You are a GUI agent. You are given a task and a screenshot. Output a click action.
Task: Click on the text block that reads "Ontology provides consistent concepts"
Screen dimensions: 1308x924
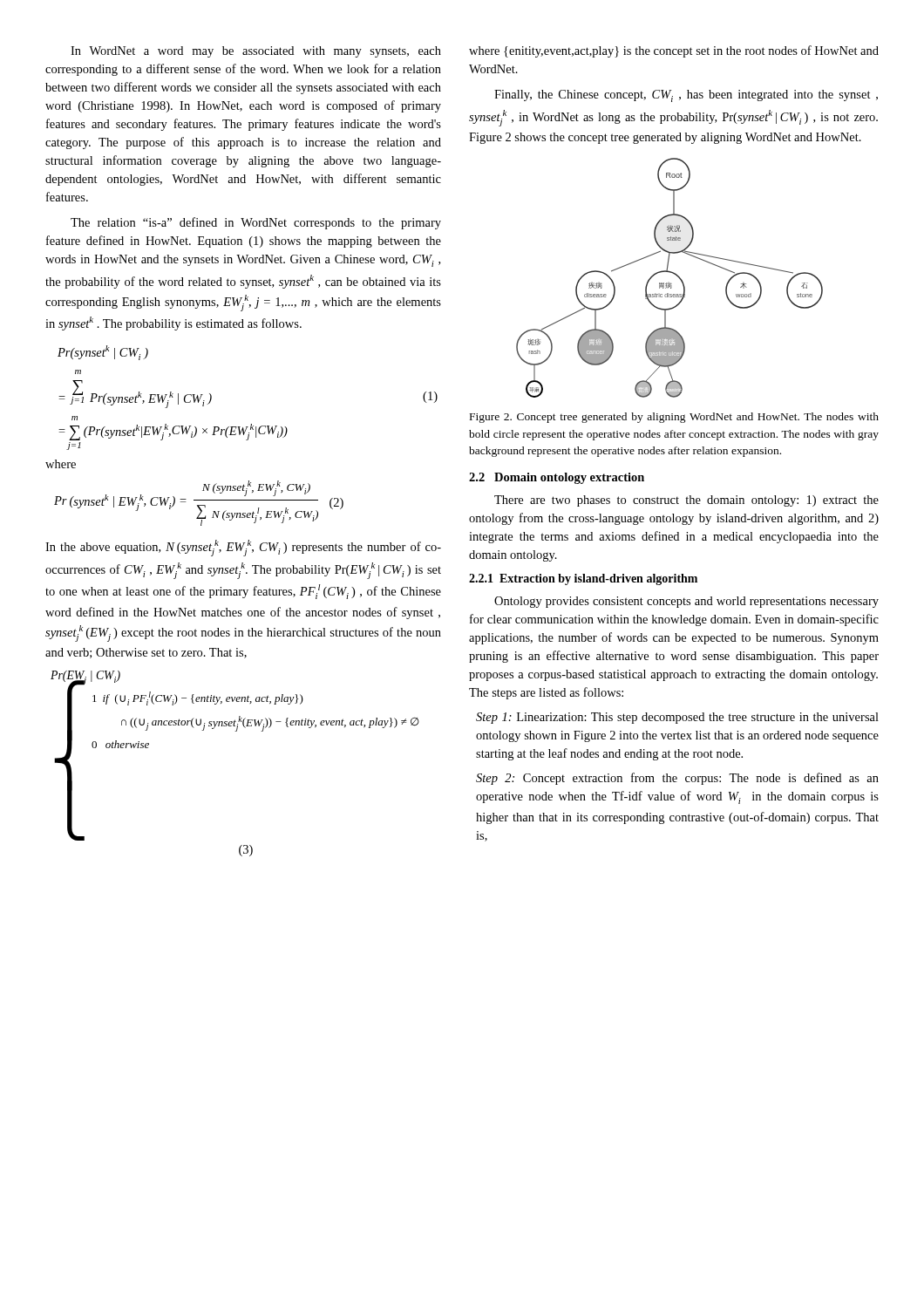point(674,647)
